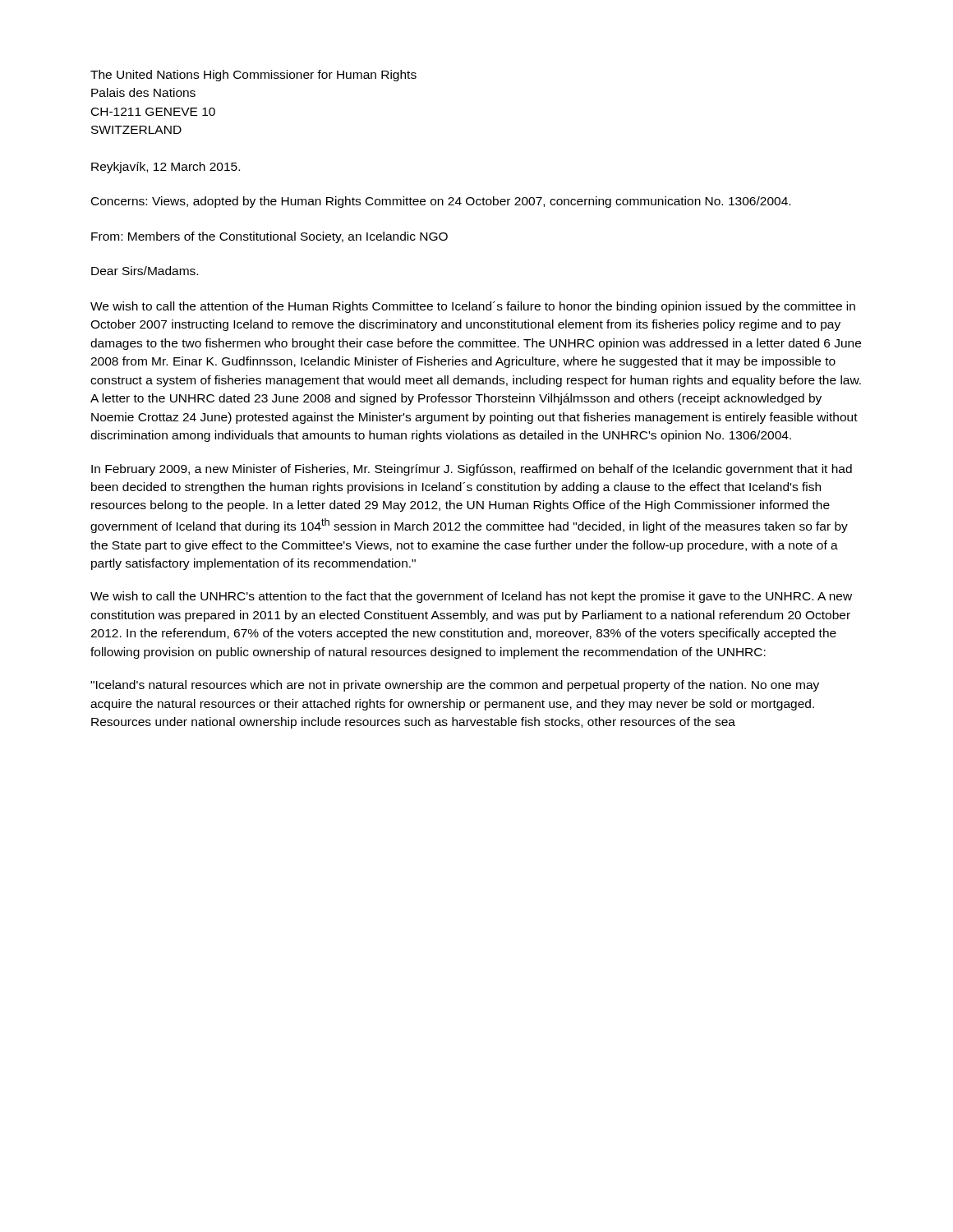
Task: Click on the text block that reads "Concerns: Views, adopted"
Action: [476, 202]
